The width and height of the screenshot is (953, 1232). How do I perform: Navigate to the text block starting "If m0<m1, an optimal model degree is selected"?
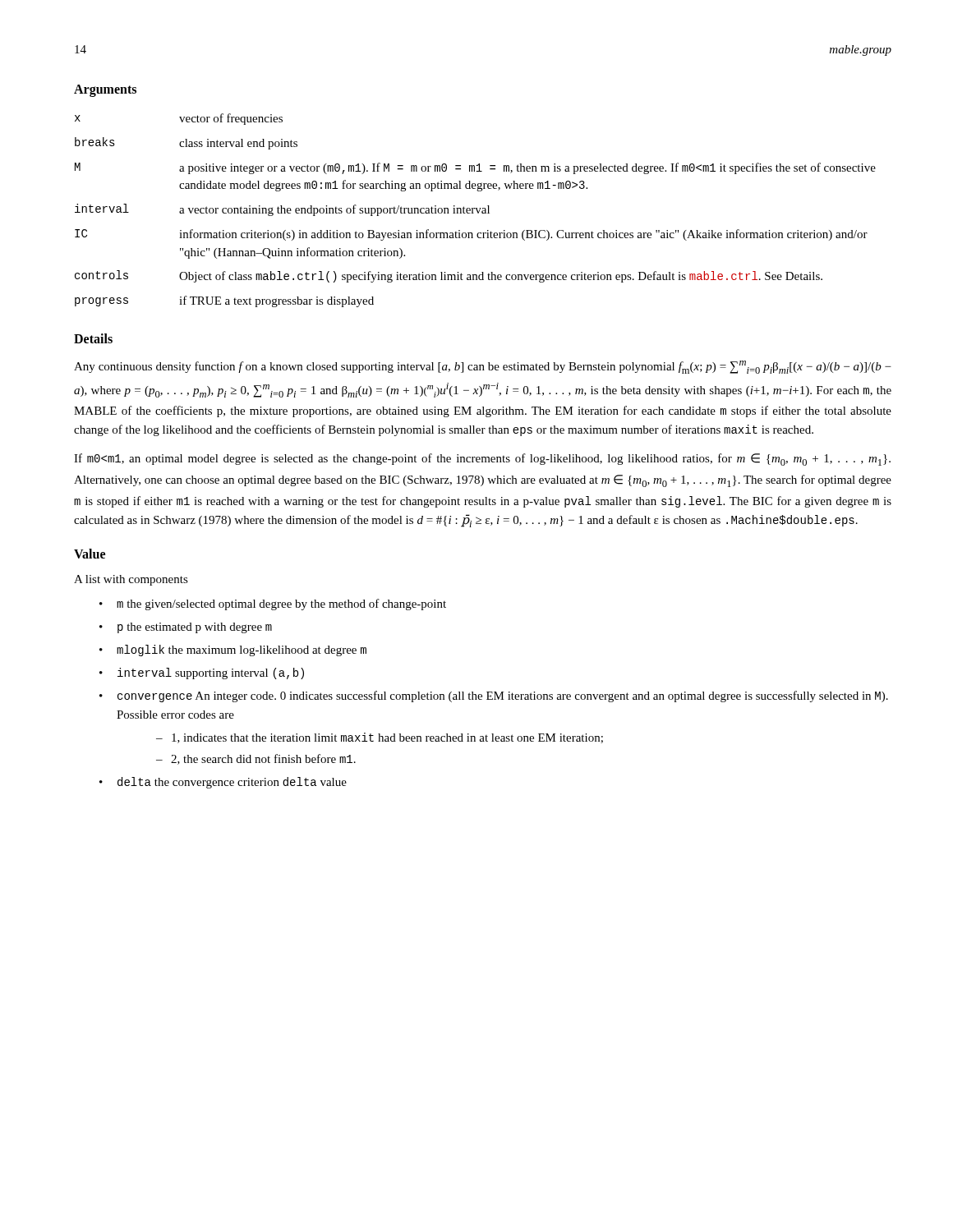coord(483,491)
